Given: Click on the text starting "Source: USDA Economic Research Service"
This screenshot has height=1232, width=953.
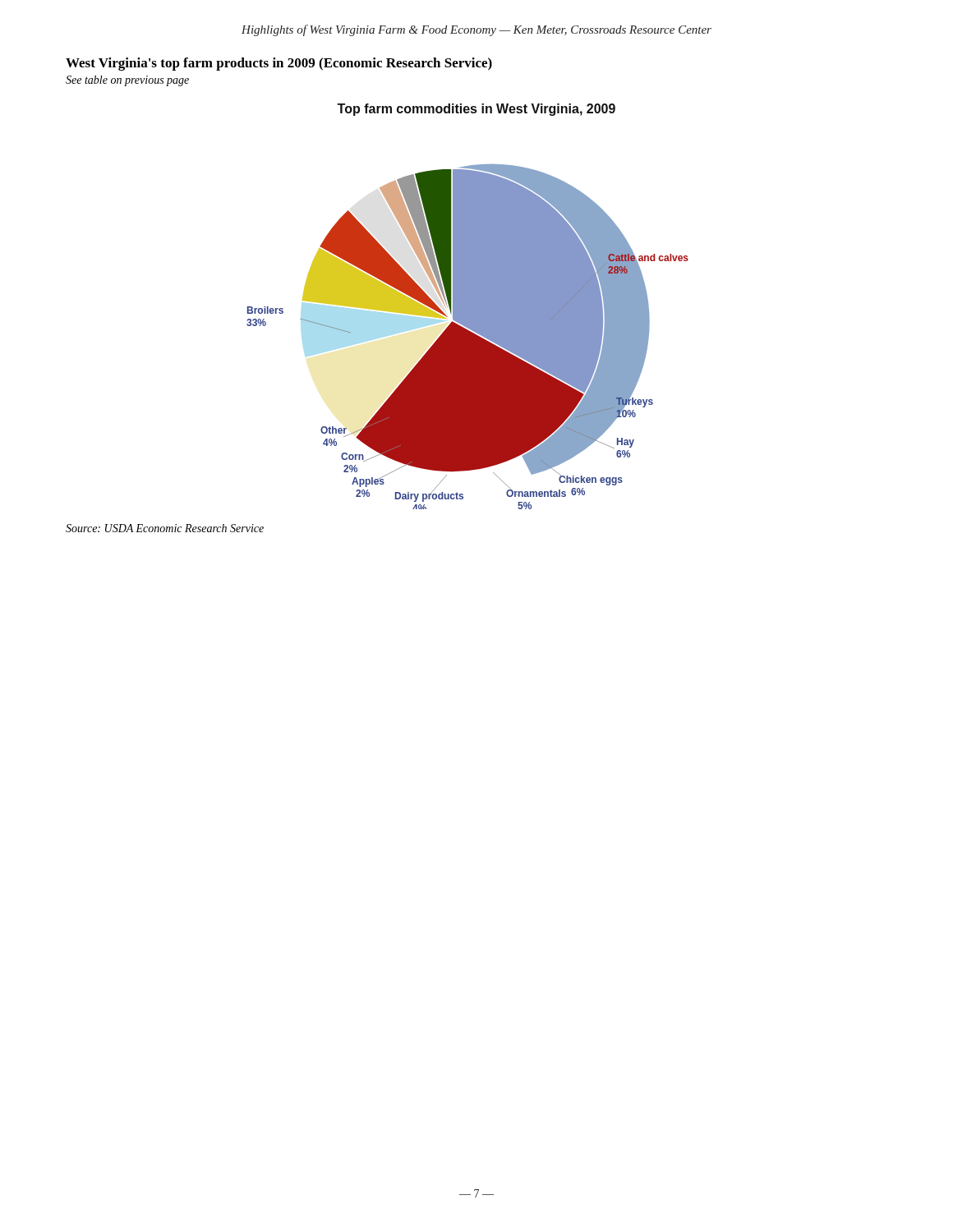Looking at the screenshot, I should point(165,529).
